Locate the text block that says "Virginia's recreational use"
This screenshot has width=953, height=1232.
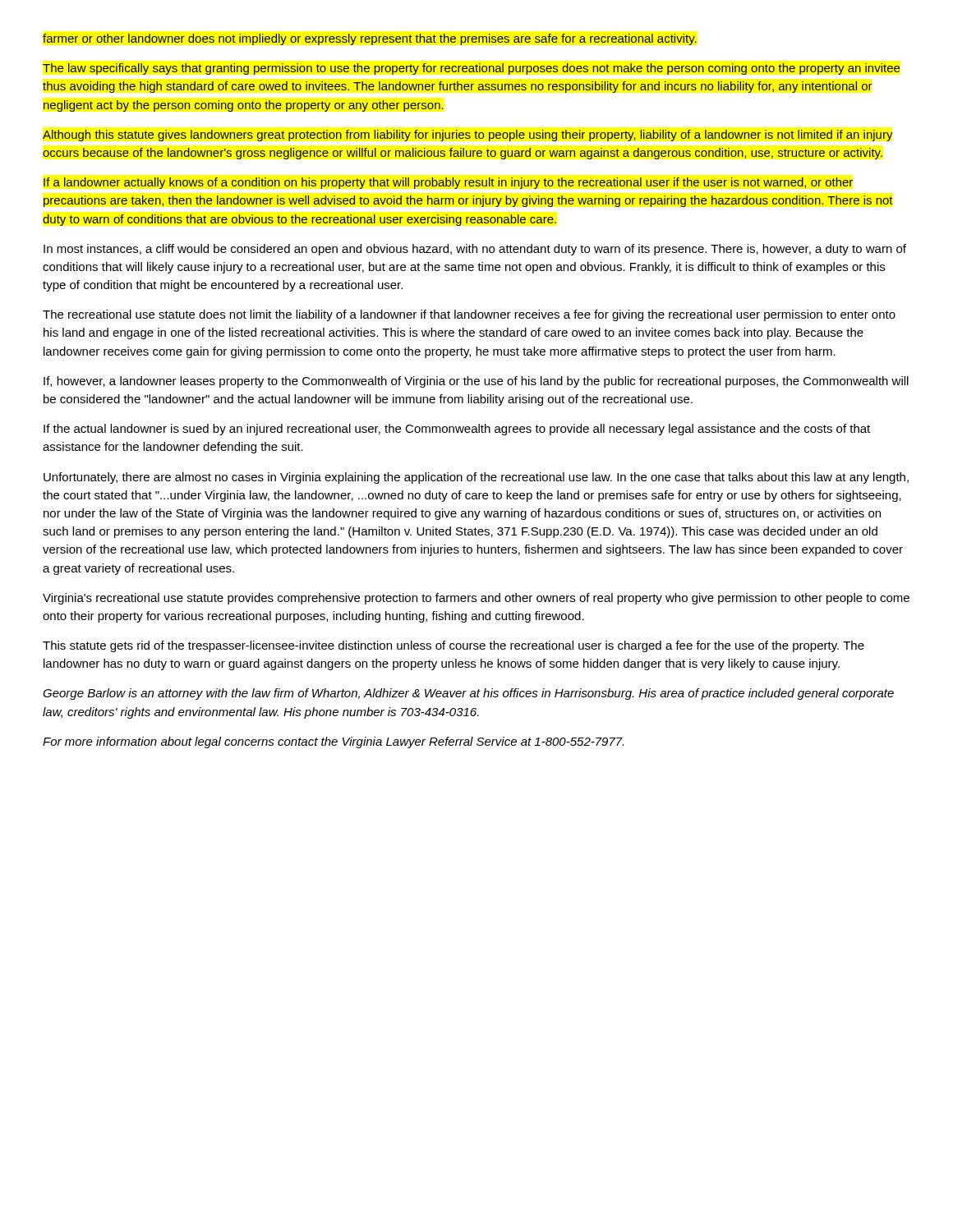[x=476, y=607]
